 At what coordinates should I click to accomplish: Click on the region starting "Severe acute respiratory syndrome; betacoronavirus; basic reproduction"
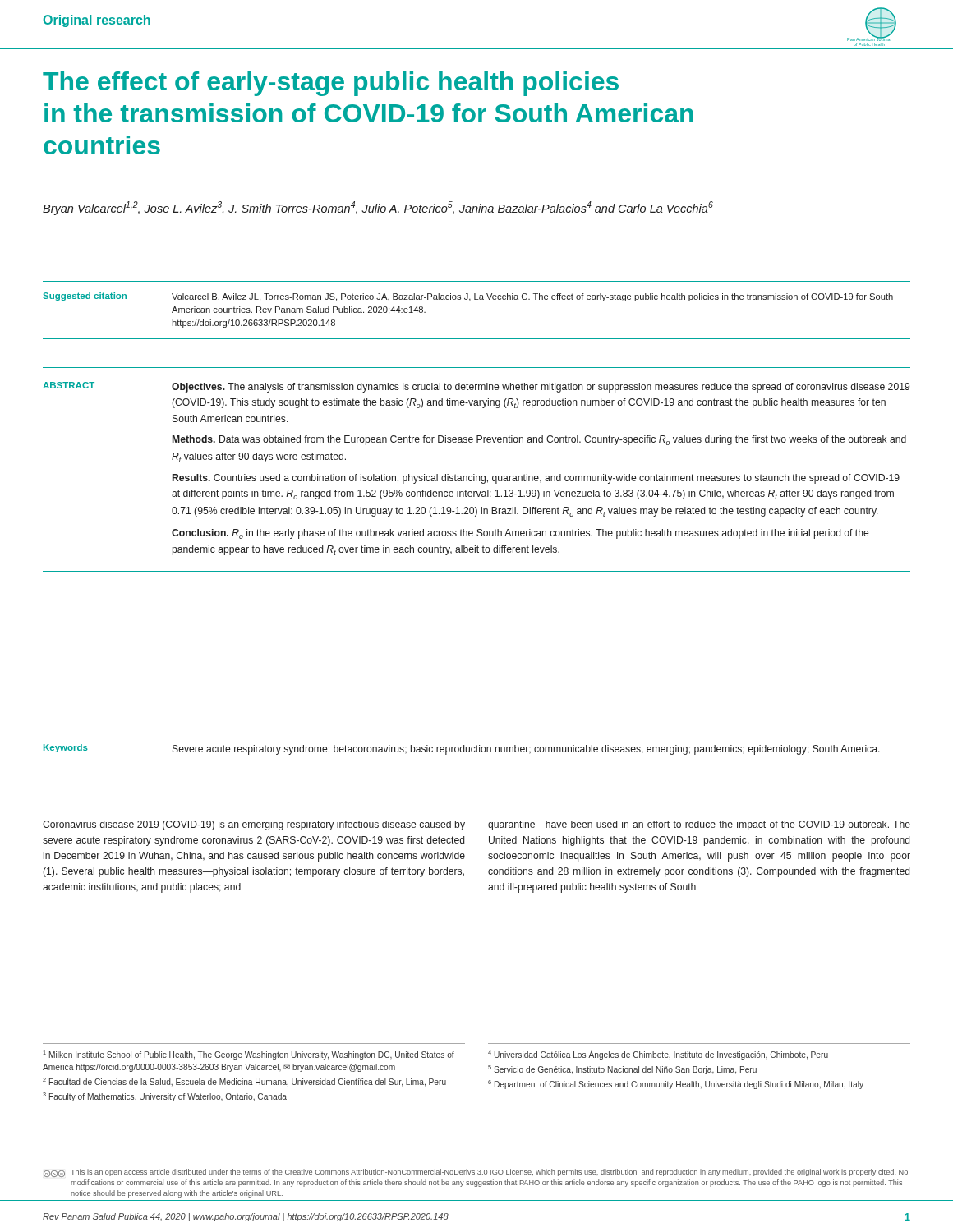tap(526, 749)
